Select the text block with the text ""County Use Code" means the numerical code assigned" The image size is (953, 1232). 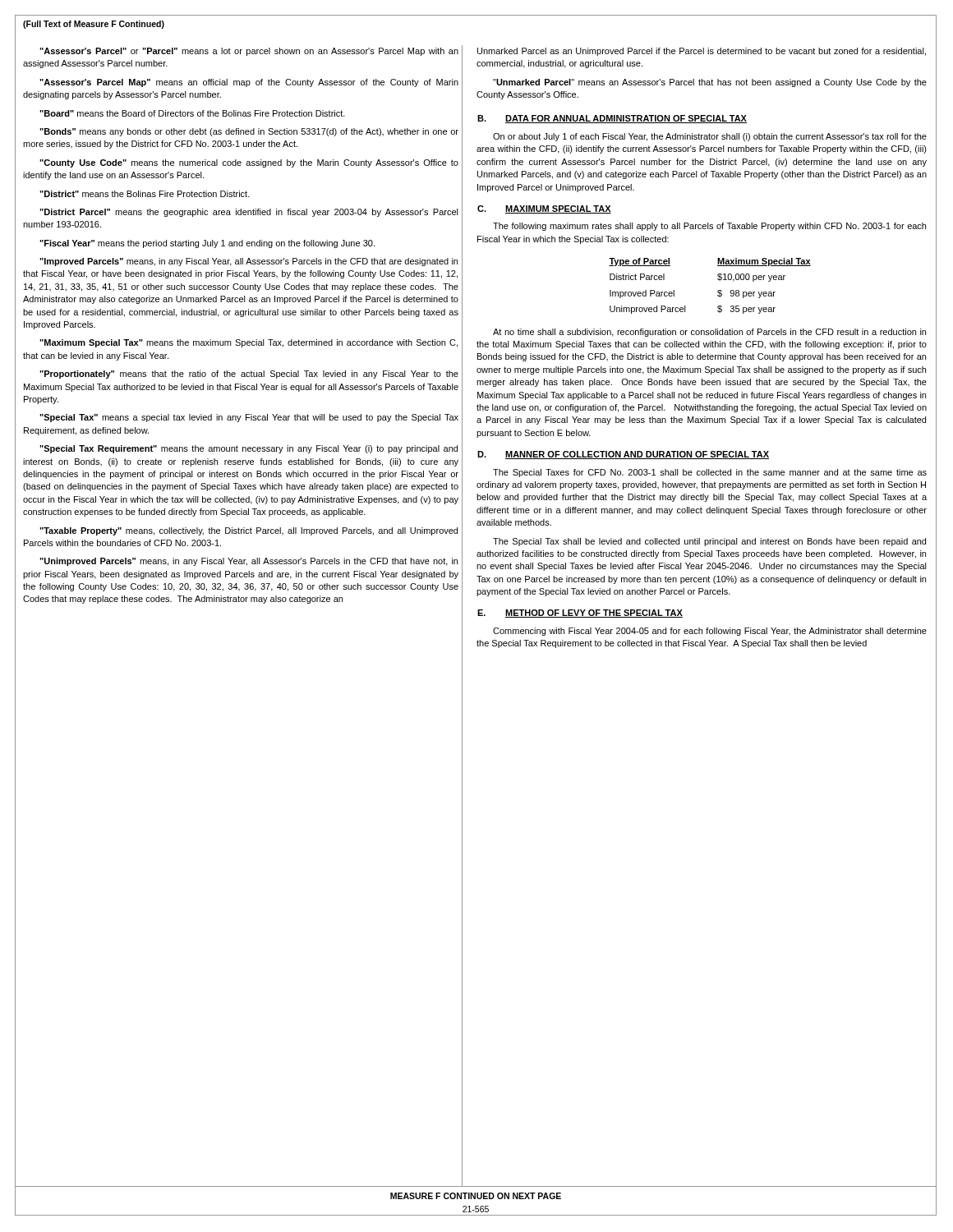[x=241, y=169]
